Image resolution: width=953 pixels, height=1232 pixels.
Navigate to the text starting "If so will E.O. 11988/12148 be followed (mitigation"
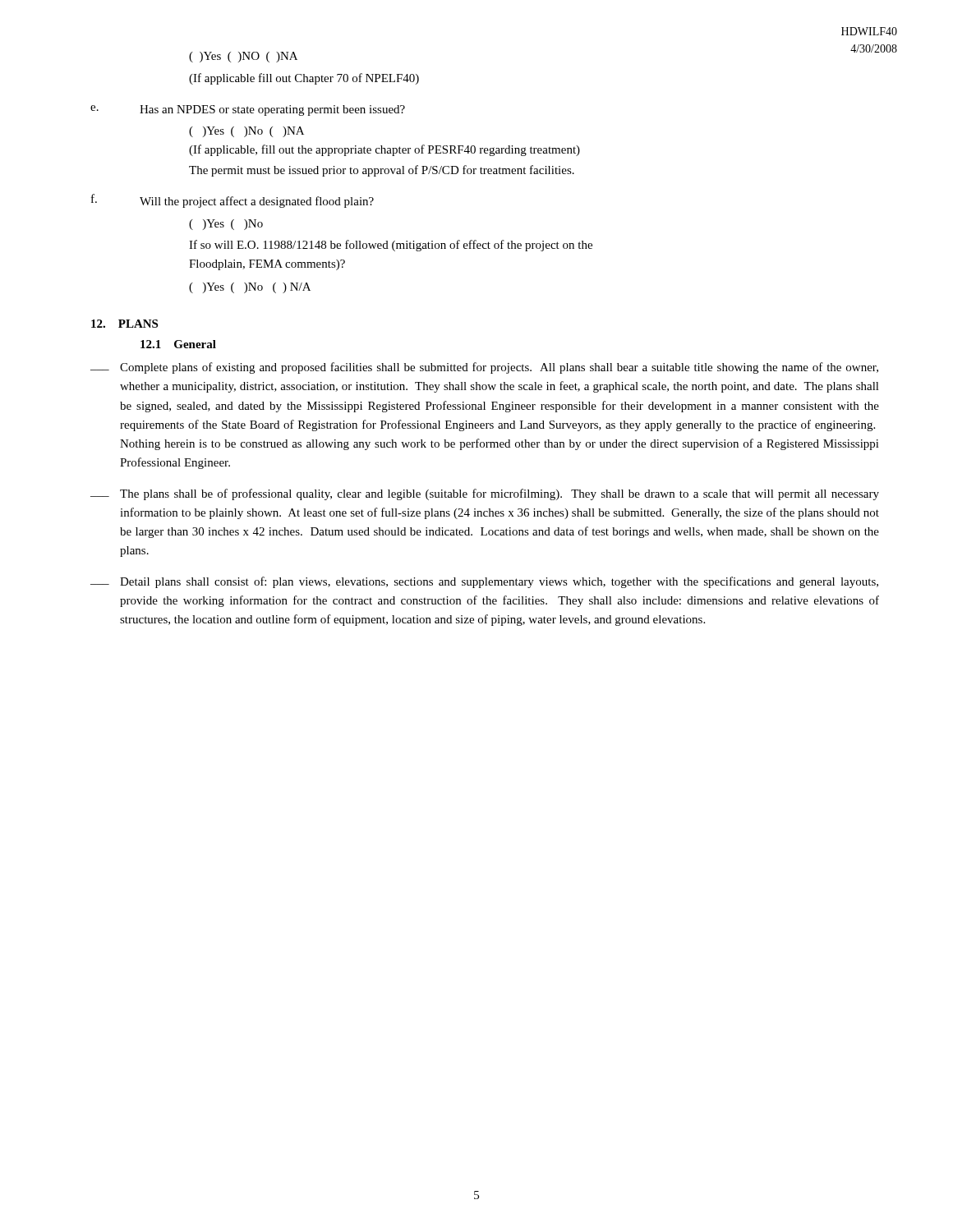[x=391, y=254]
